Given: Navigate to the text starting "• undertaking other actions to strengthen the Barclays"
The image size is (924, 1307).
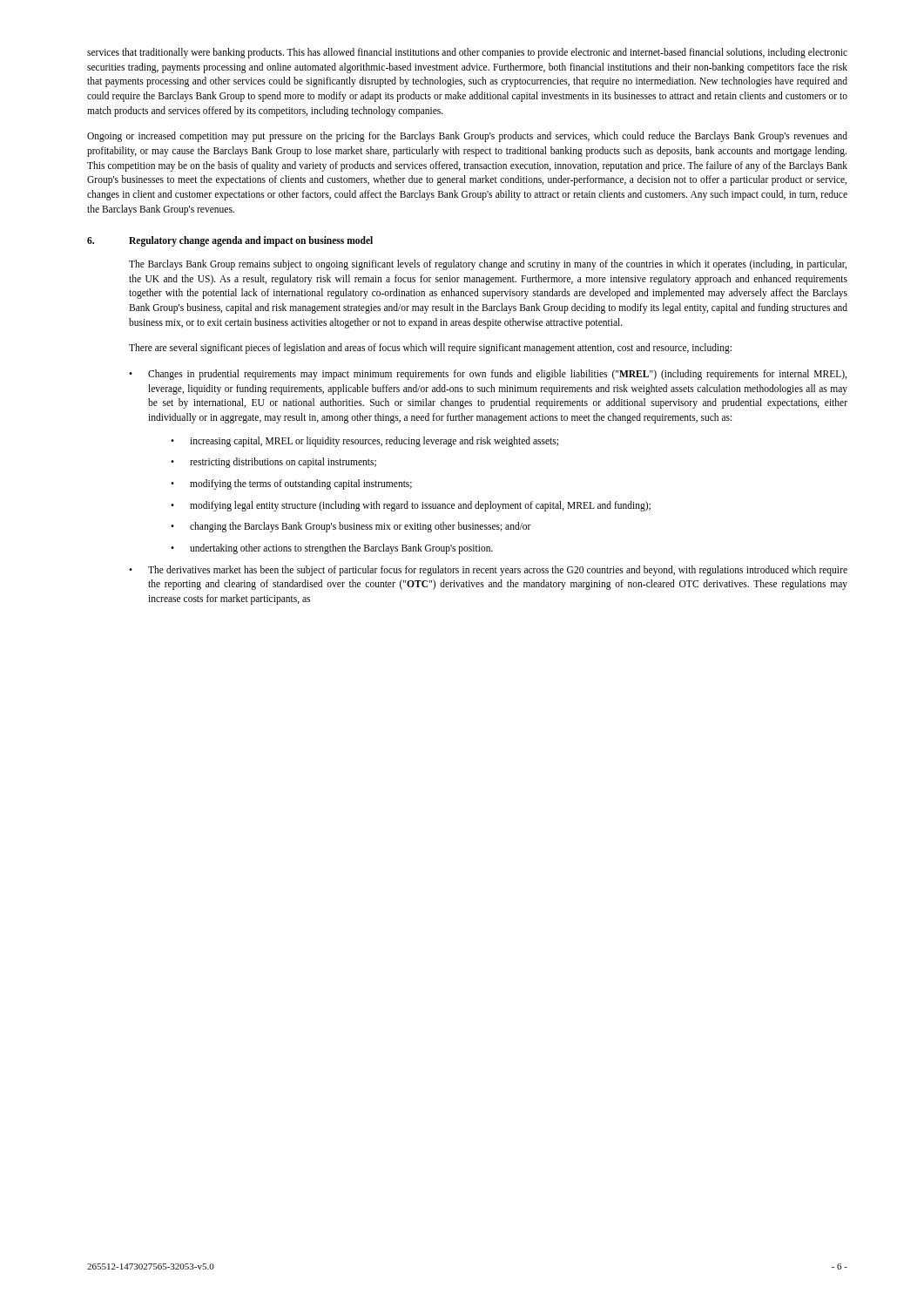Looking at the screenshot, I should click(332, 549).
